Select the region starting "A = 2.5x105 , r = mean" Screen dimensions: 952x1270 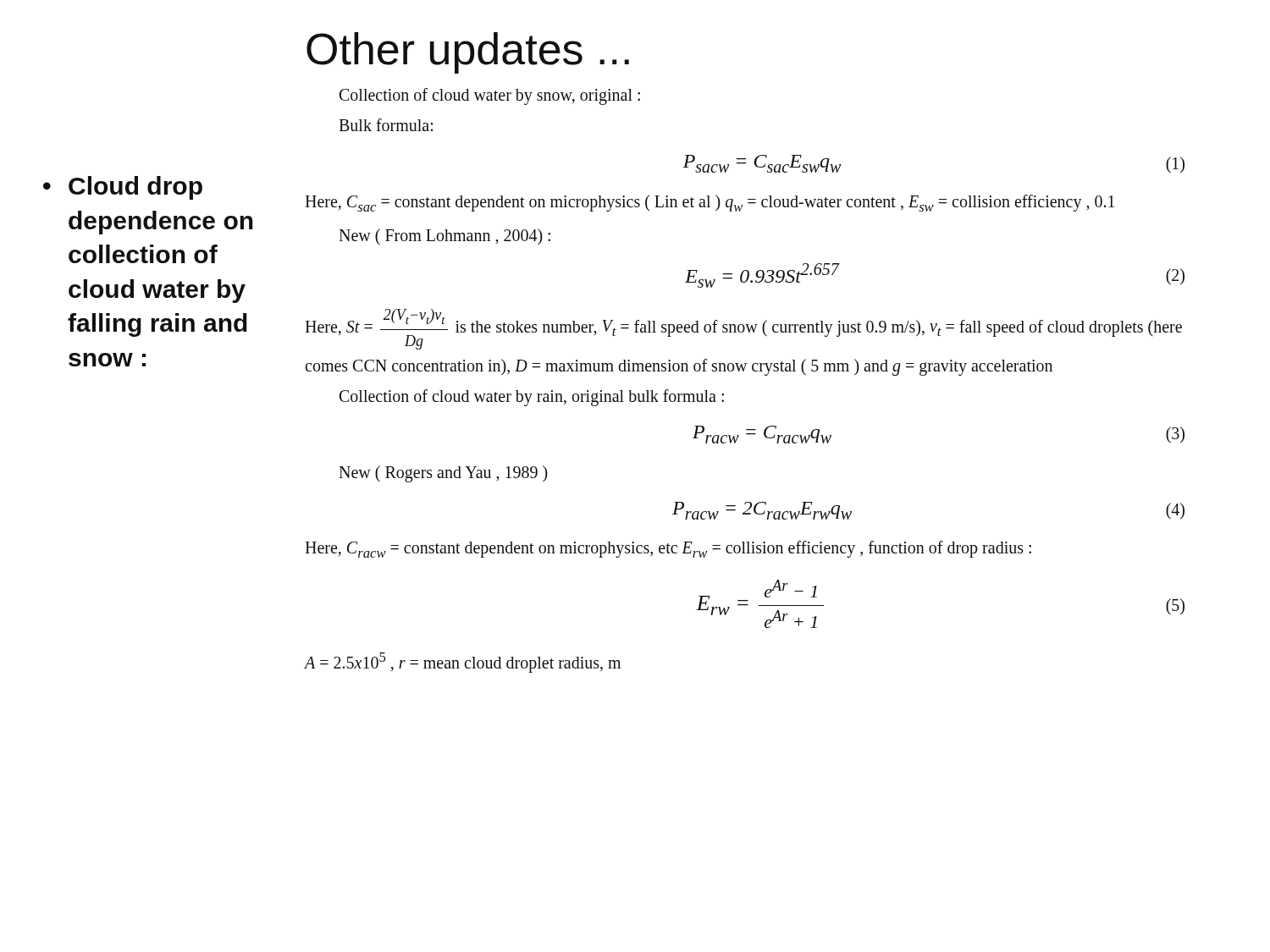point(463,663)
